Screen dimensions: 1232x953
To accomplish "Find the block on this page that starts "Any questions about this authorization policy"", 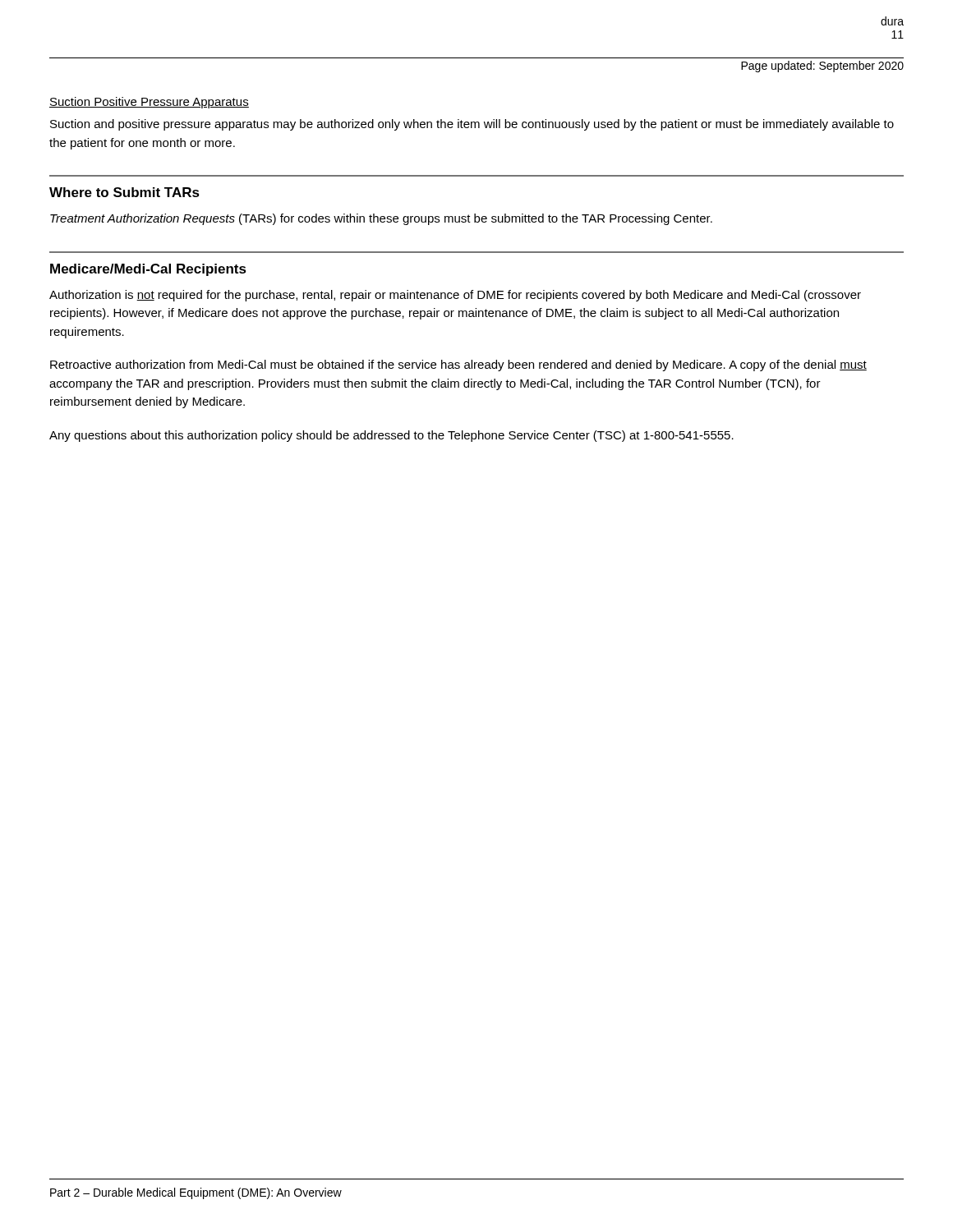I will point(392,434).
